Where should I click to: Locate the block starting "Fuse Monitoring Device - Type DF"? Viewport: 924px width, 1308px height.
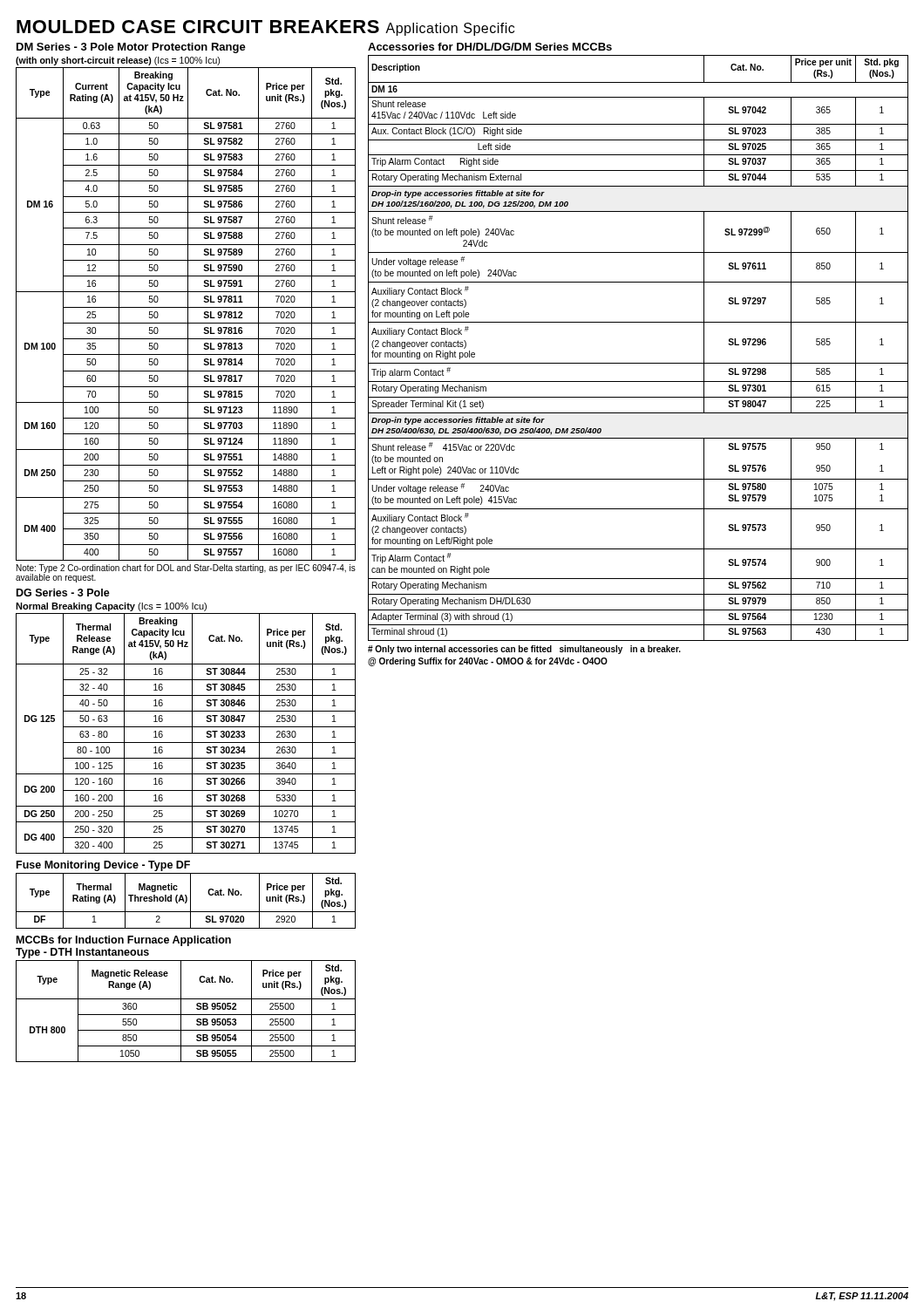click(x=103, y=865)
